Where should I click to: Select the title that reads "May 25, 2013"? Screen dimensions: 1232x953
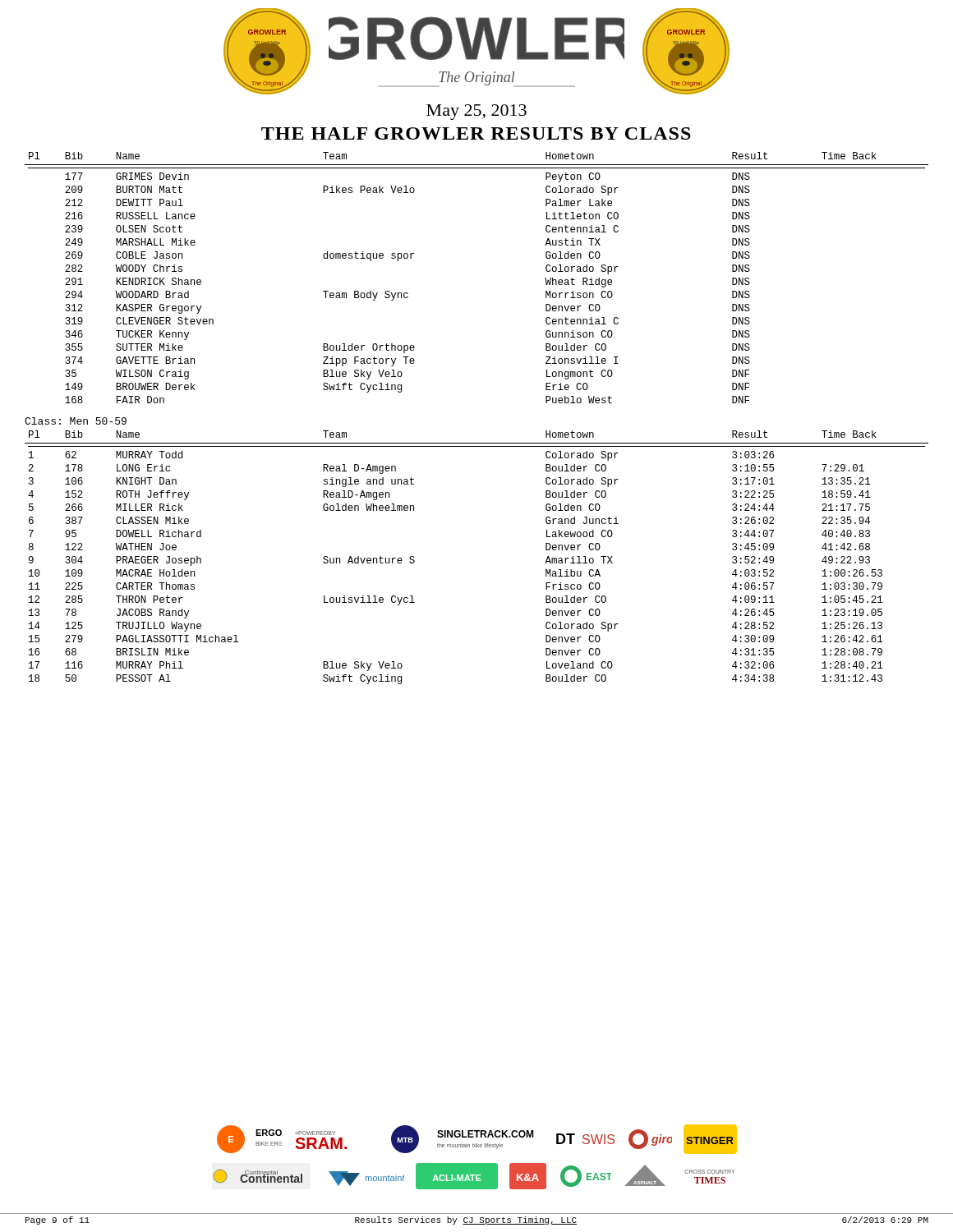click(x=476, y=110)
